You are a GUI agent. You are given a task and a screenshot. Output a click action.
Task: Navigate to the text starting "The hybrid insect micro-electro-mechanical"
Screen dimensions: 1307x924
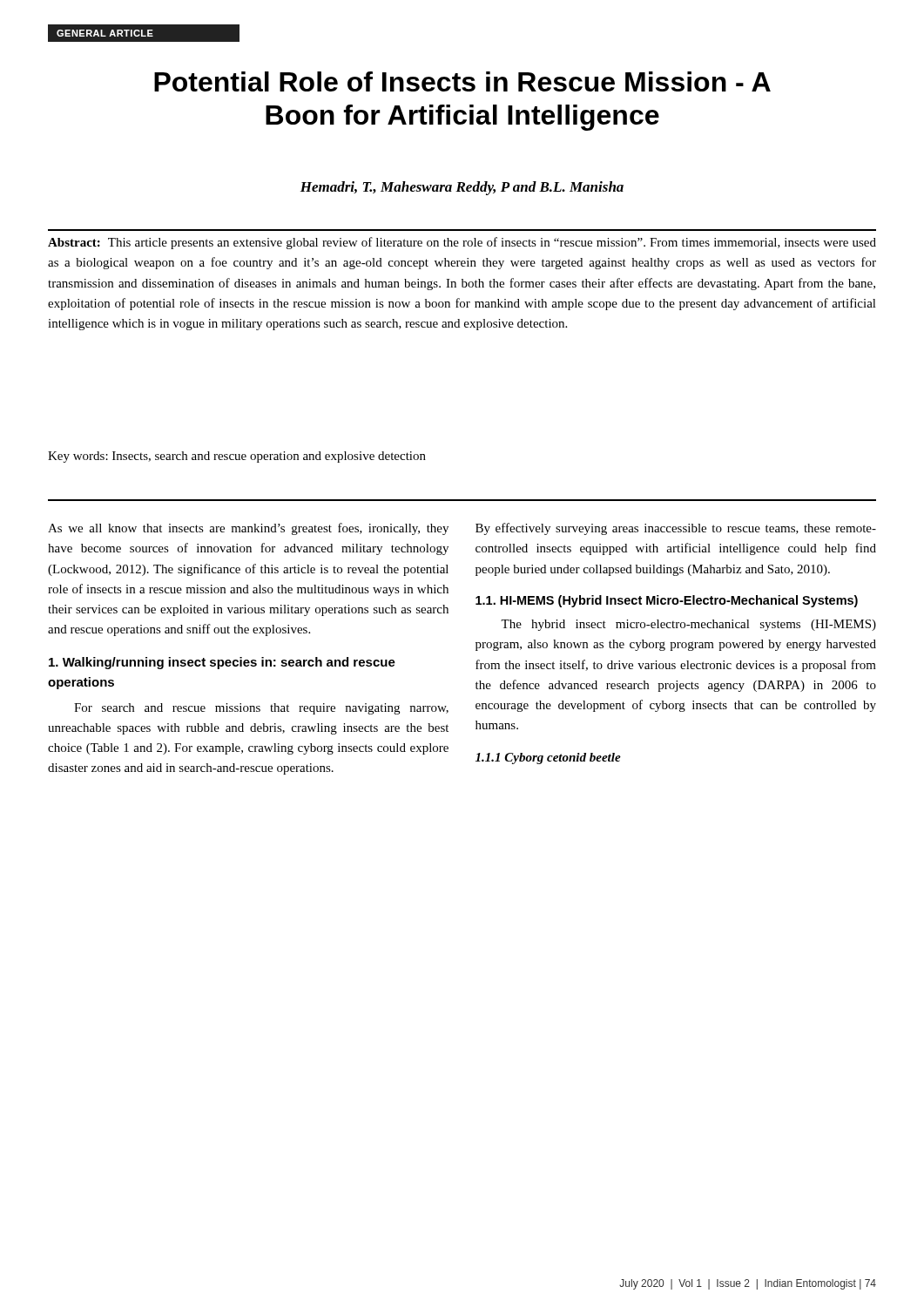[676, 675]
